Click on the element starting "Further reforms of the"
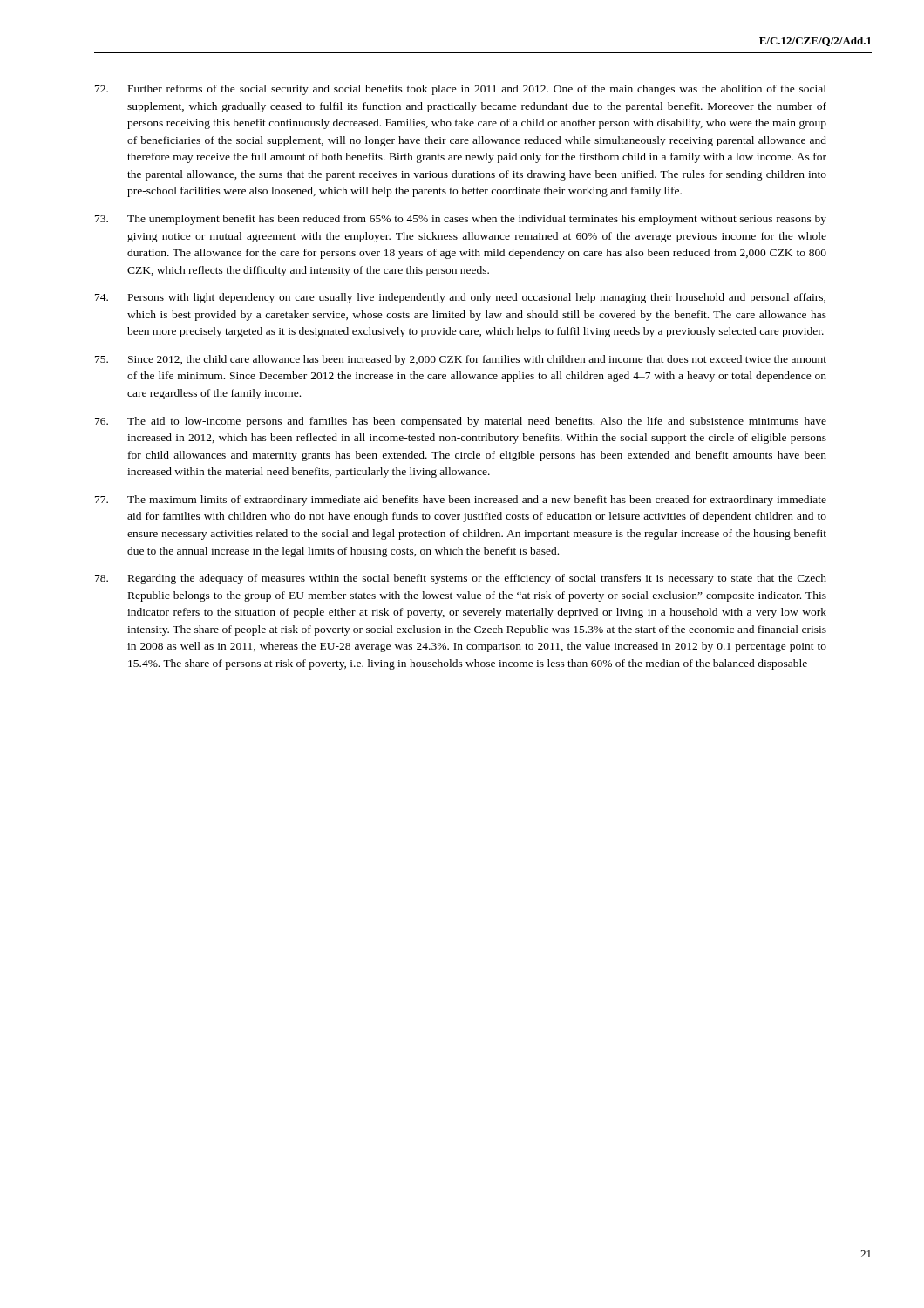The width and height of the screenshot is (924, 1308). (460, 140)
